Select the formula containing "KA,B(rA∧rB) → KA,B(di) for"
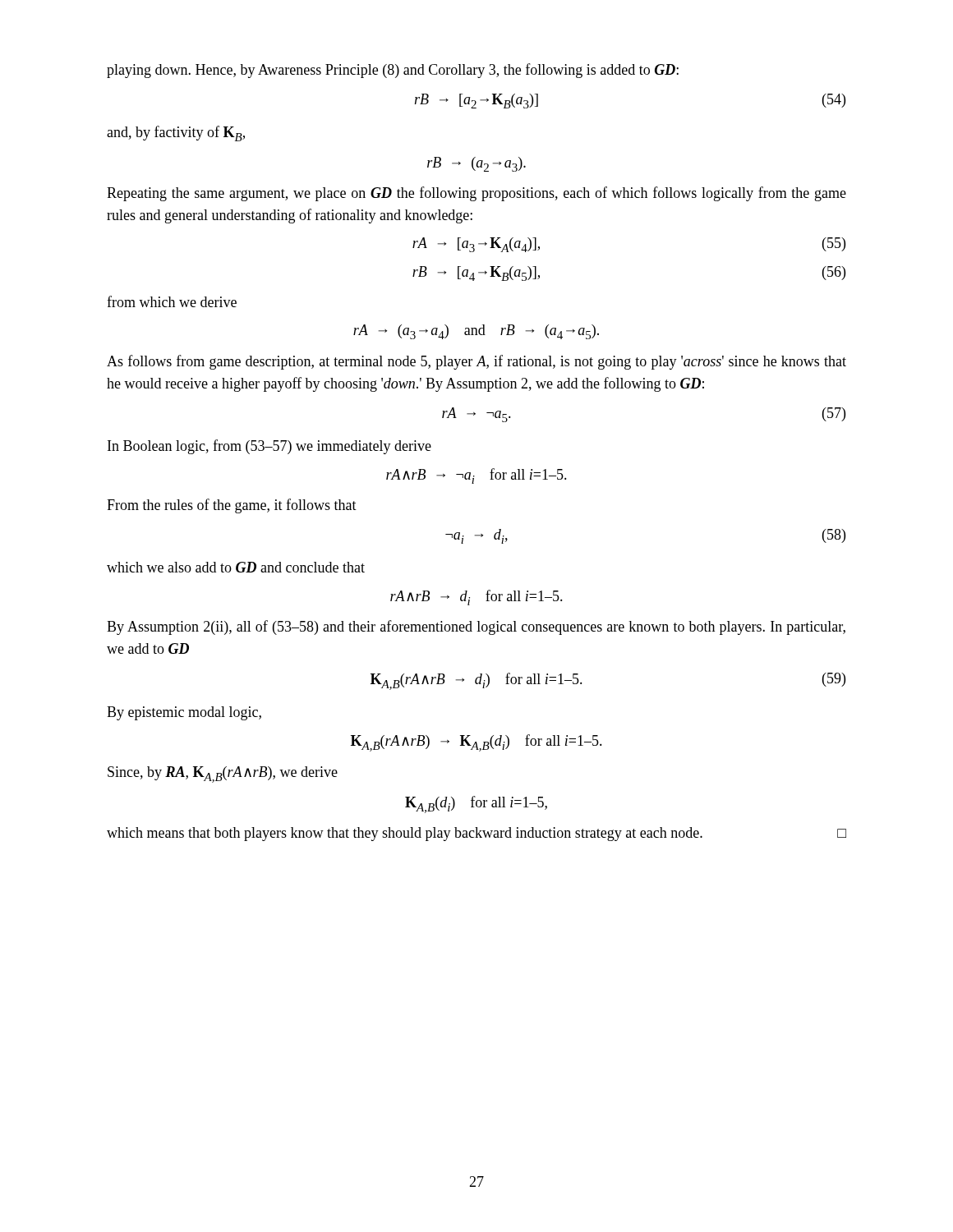 476,742
